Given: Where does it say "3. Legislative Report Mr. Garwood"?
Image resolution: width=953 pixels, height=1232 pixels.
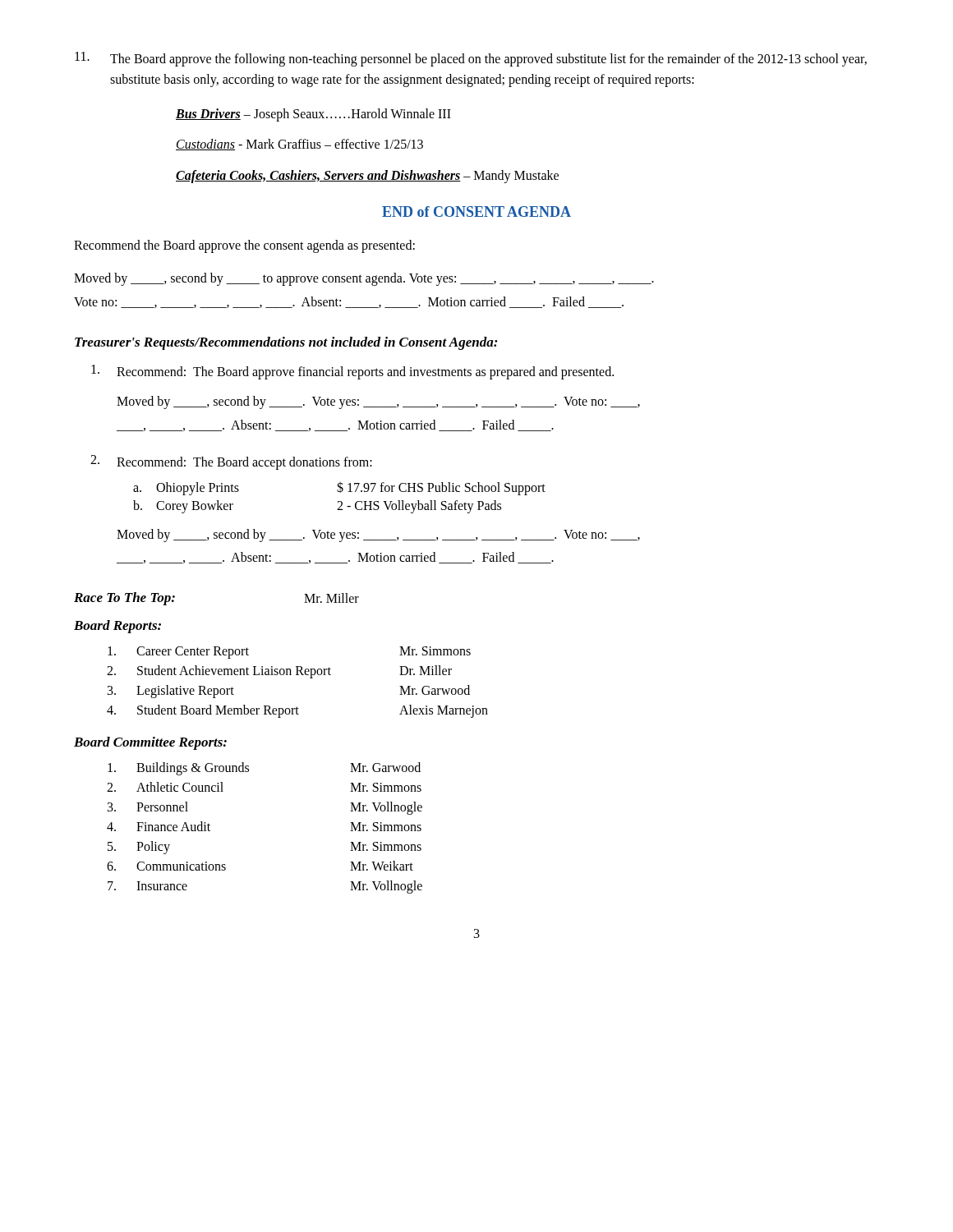Looking at the screenshot, I should click(x=180, y=691).
